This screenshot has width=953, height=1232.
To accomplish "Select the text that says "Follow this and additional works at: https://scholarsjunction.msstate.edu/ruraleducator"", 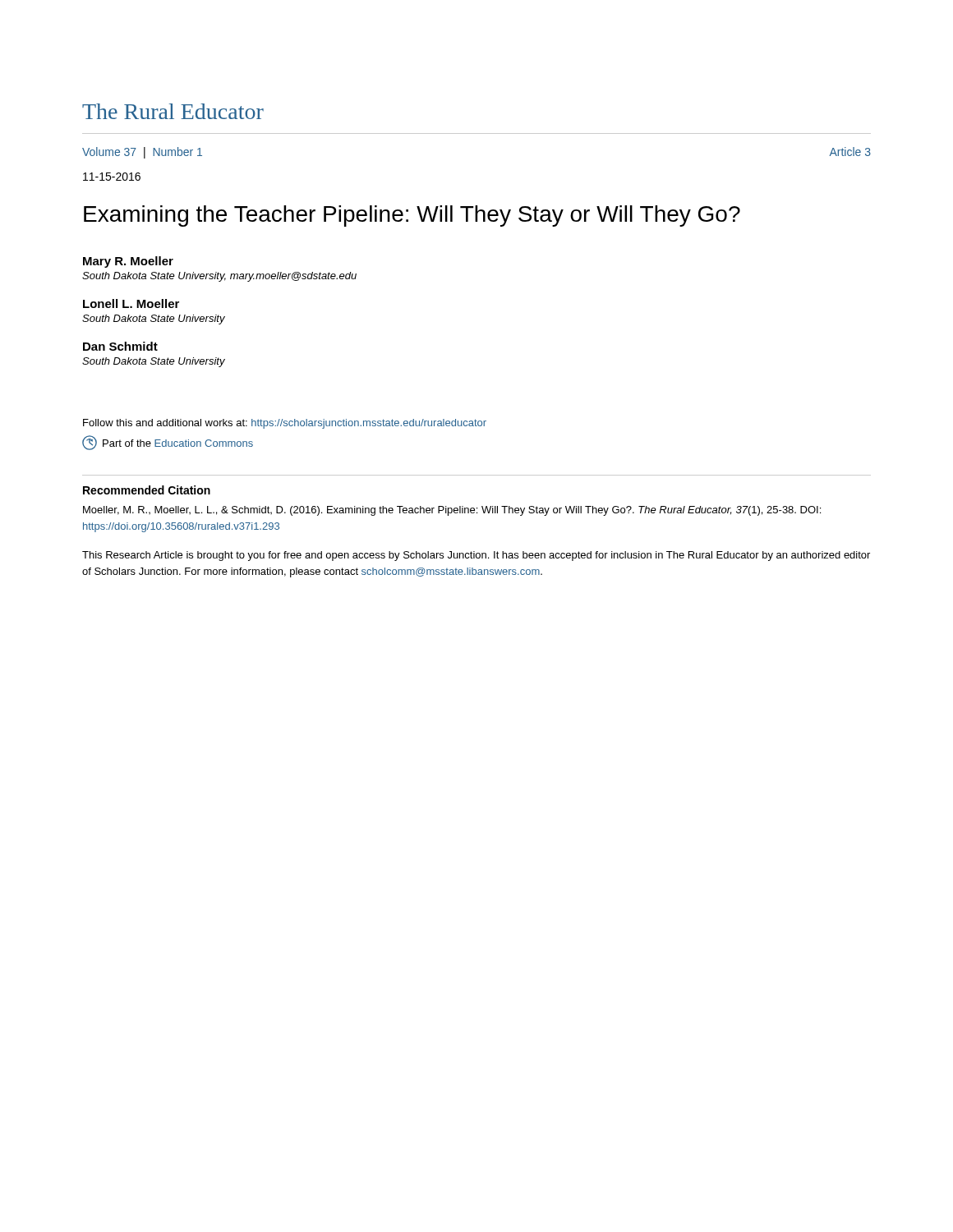I will click(x=284, y=423).
